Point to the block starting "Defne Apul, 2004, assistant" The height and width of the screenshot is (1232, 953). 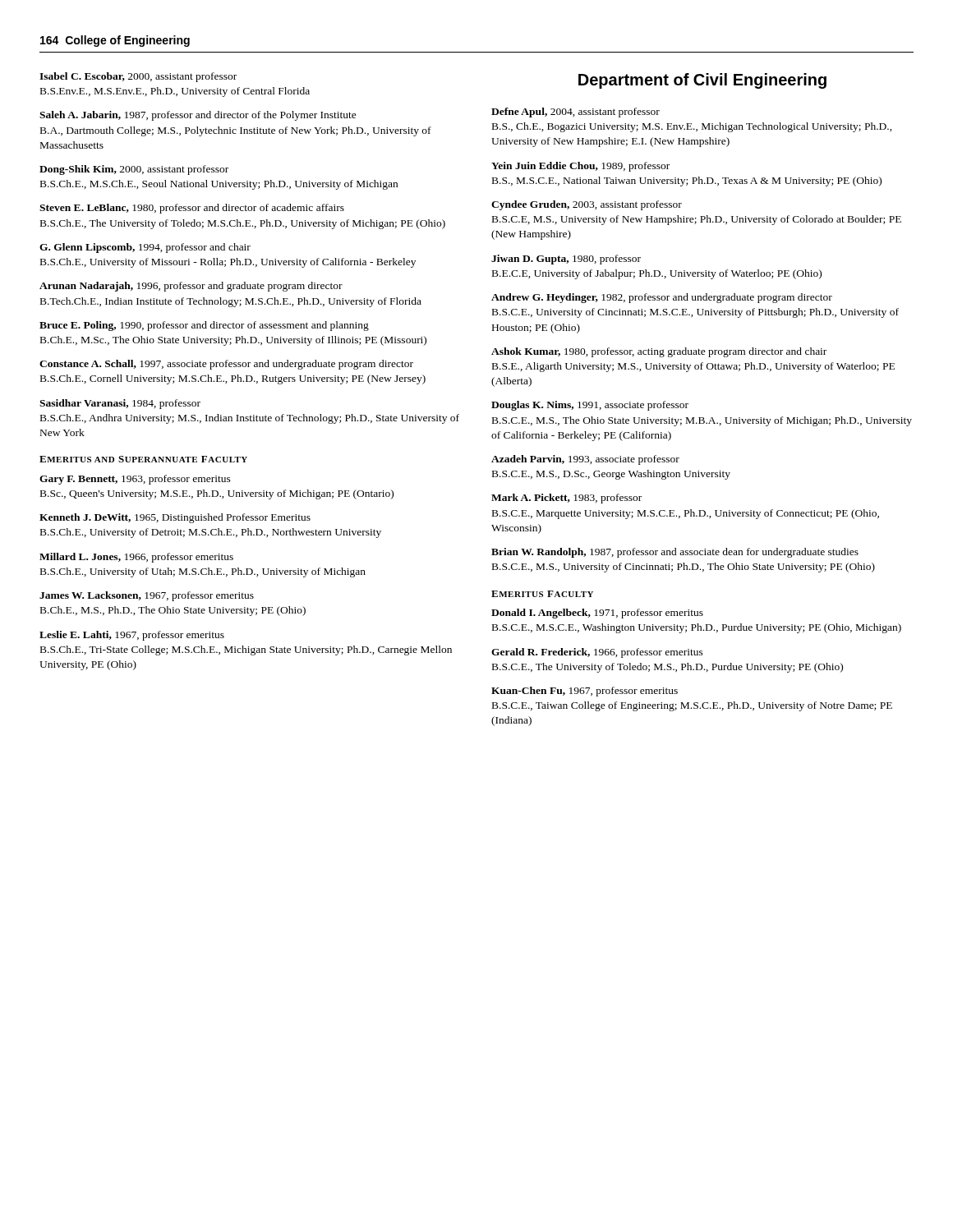click(x=702, y=127)
